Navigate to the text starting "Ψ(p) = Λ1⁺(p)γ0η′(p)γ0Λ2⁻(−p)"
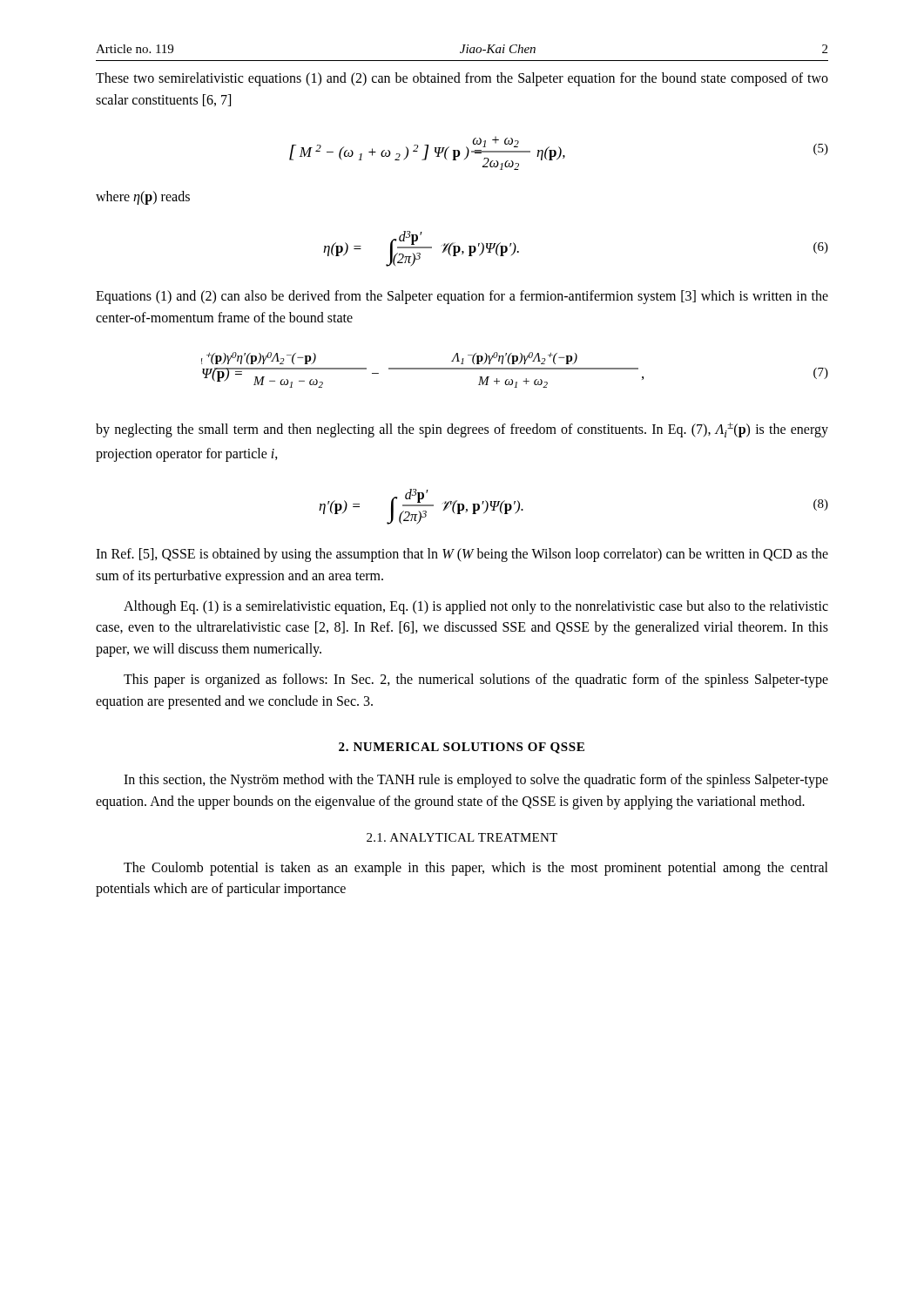Screen dimensions: 1307x924 click(462, 373)
